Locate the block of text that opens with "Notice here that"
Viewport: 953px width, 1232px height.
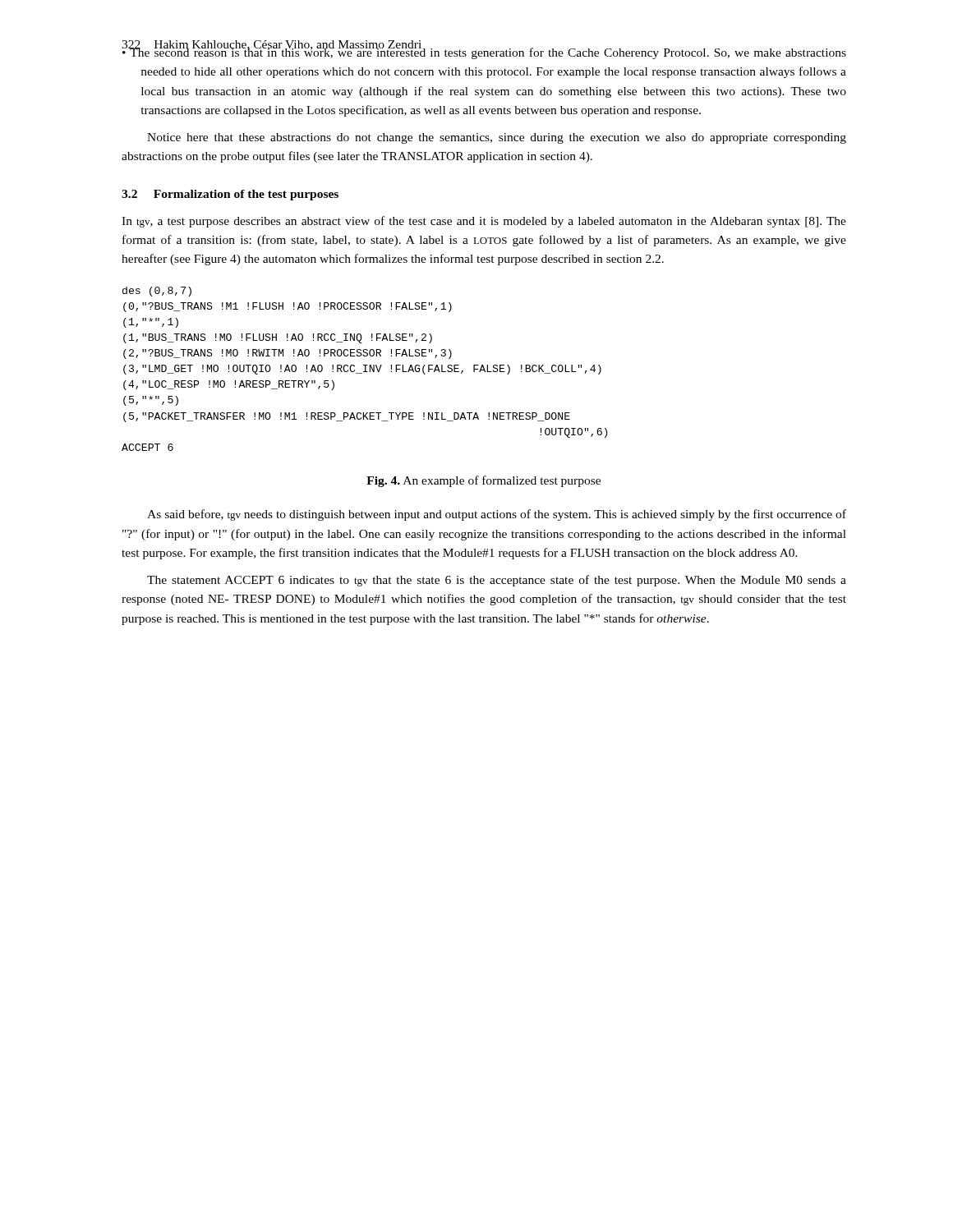(484, 146)
